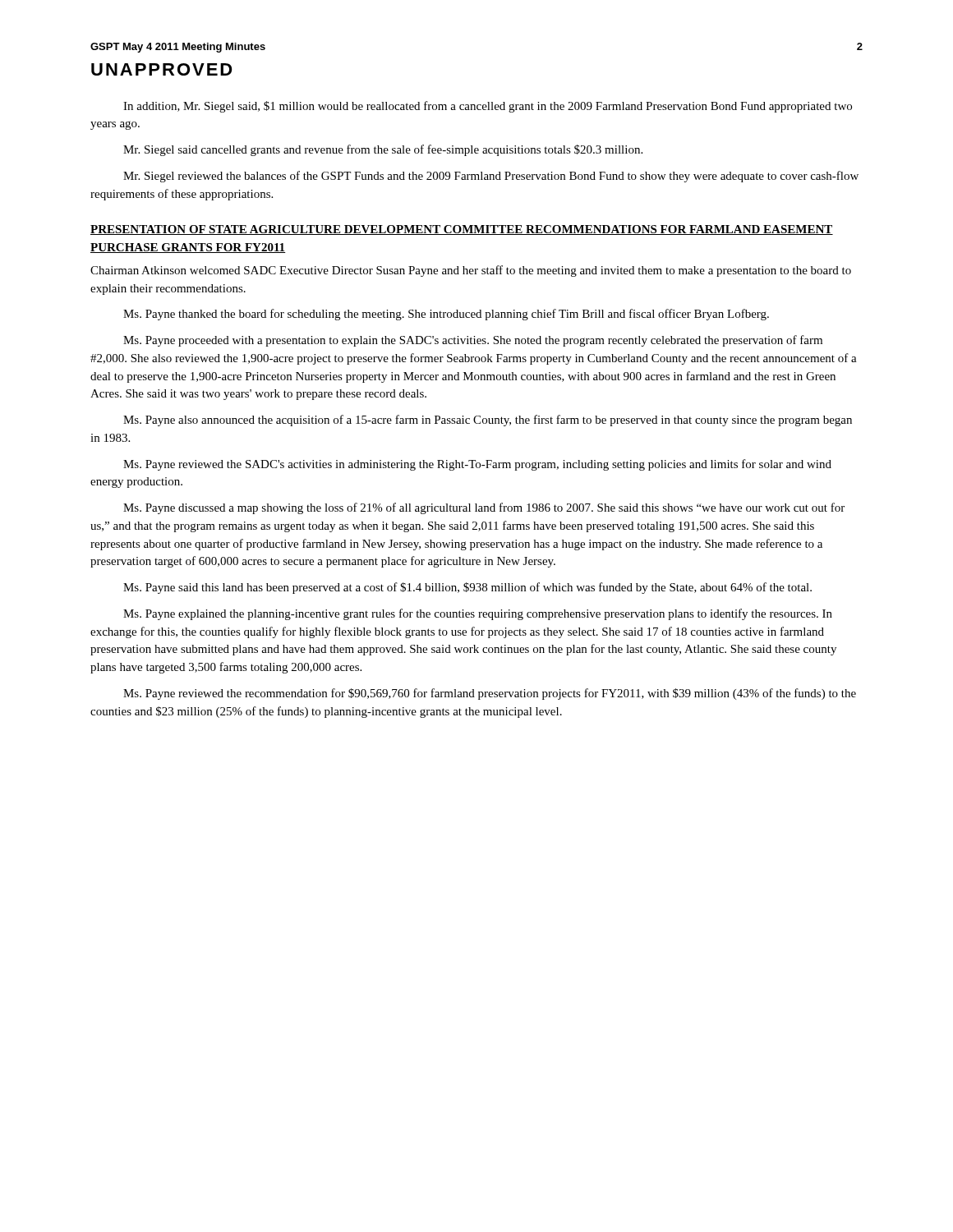Find the block on this page that starts "Chairman Atkinson welcomed"

pos(471,279)
